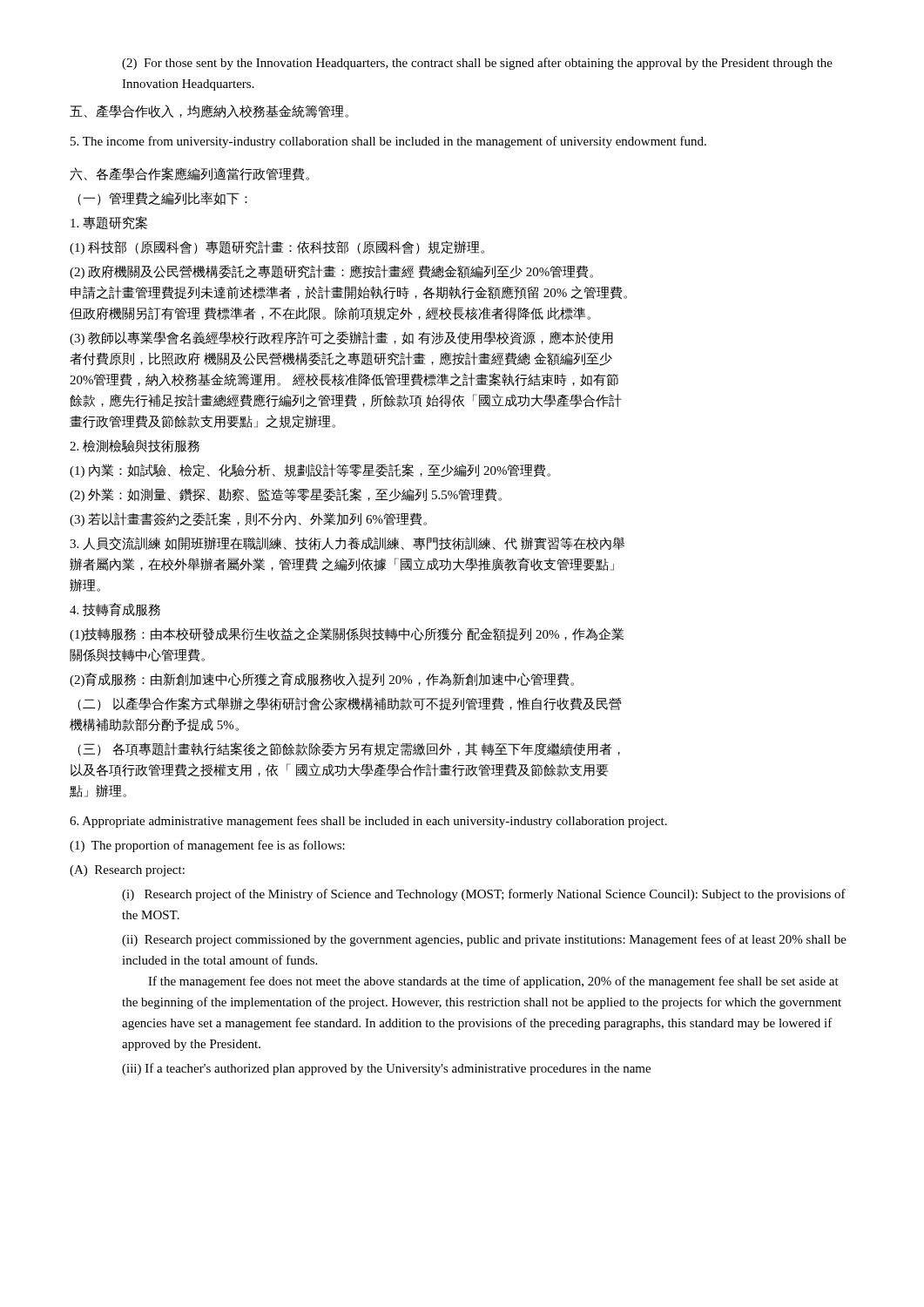Screen dimensions: 1307x924
Task: Find the text that reads "（二） 以產學合作案方式舉辦之學術研討會公家機構補助款可不提列管理費，惟自行收費及民營 機構補助款部分酌予提成 5%。"
Action: 462,715
